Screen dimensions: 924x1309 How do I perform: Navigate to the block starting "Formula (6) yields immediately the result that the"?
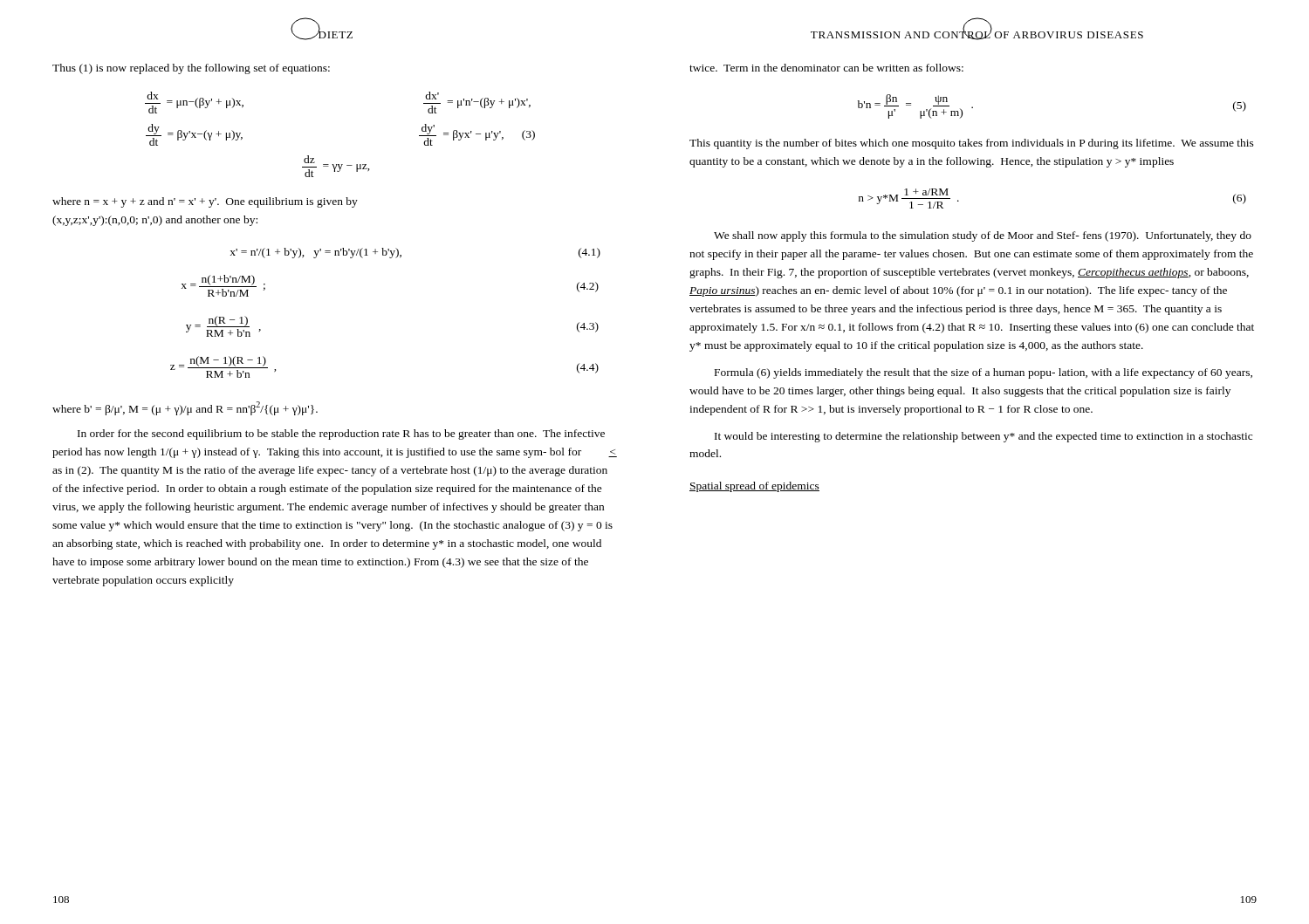(971, 390)
